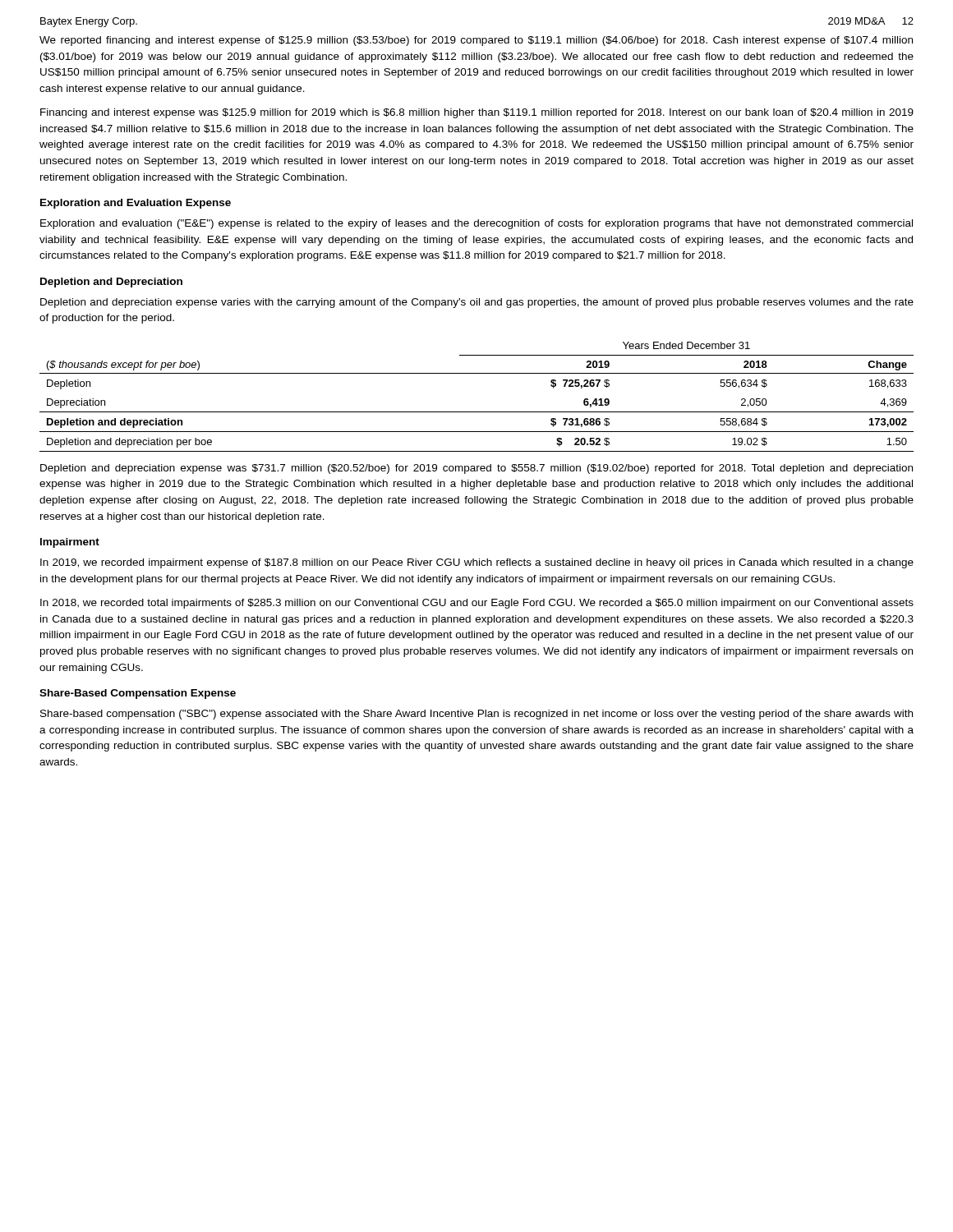Locate the text "Share-Based Compensation Expense"
Image resolution: width=953 pixels, height=1232 pixels.
point(138,693)
